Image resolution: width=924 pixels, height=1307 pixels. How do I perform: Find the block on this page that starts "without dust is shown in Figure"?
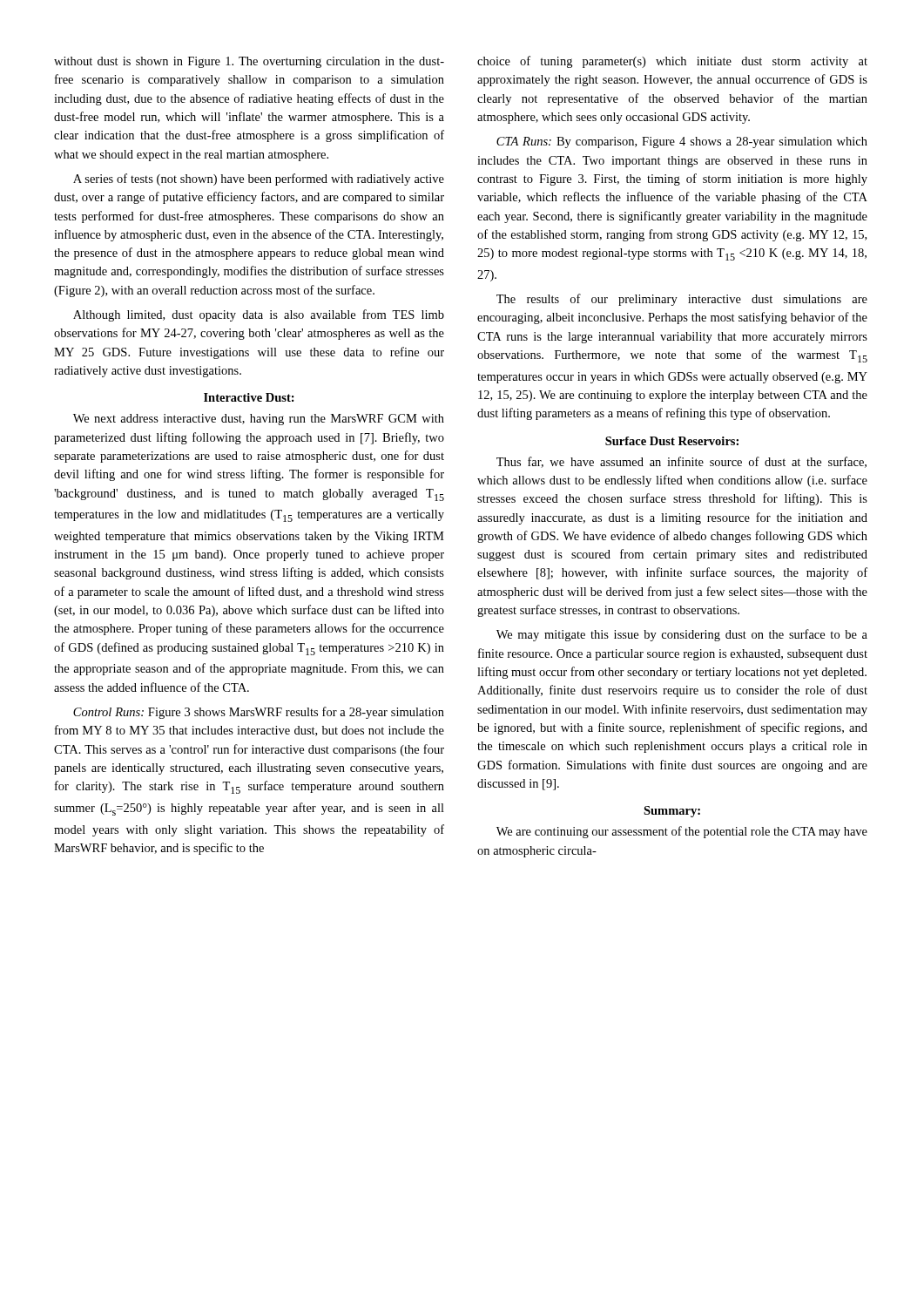tap(249, 108)
